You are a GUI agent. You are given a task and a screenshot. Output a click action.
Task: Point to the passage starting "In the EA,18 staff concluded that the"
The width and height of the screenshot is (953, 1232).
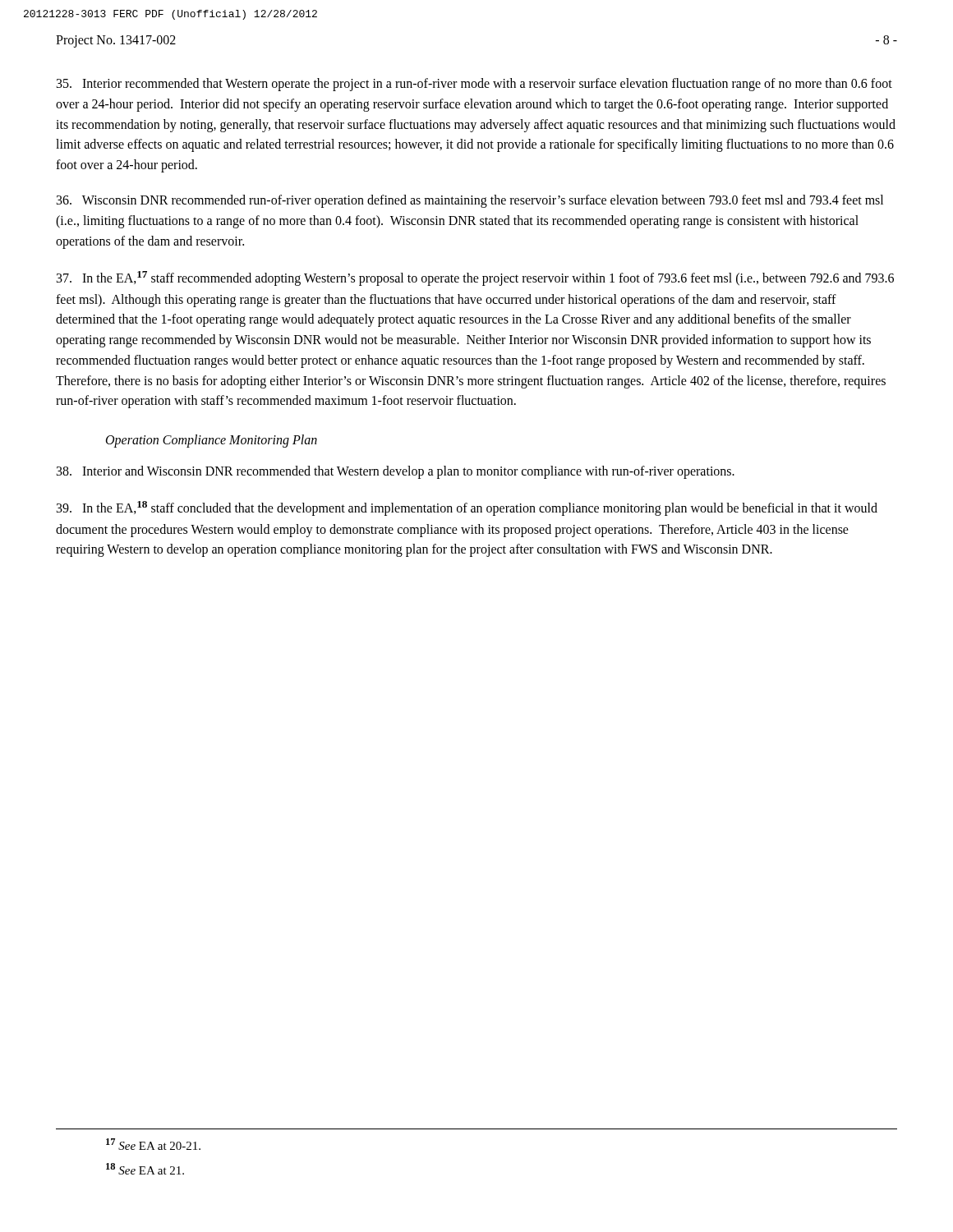(467, 527)
